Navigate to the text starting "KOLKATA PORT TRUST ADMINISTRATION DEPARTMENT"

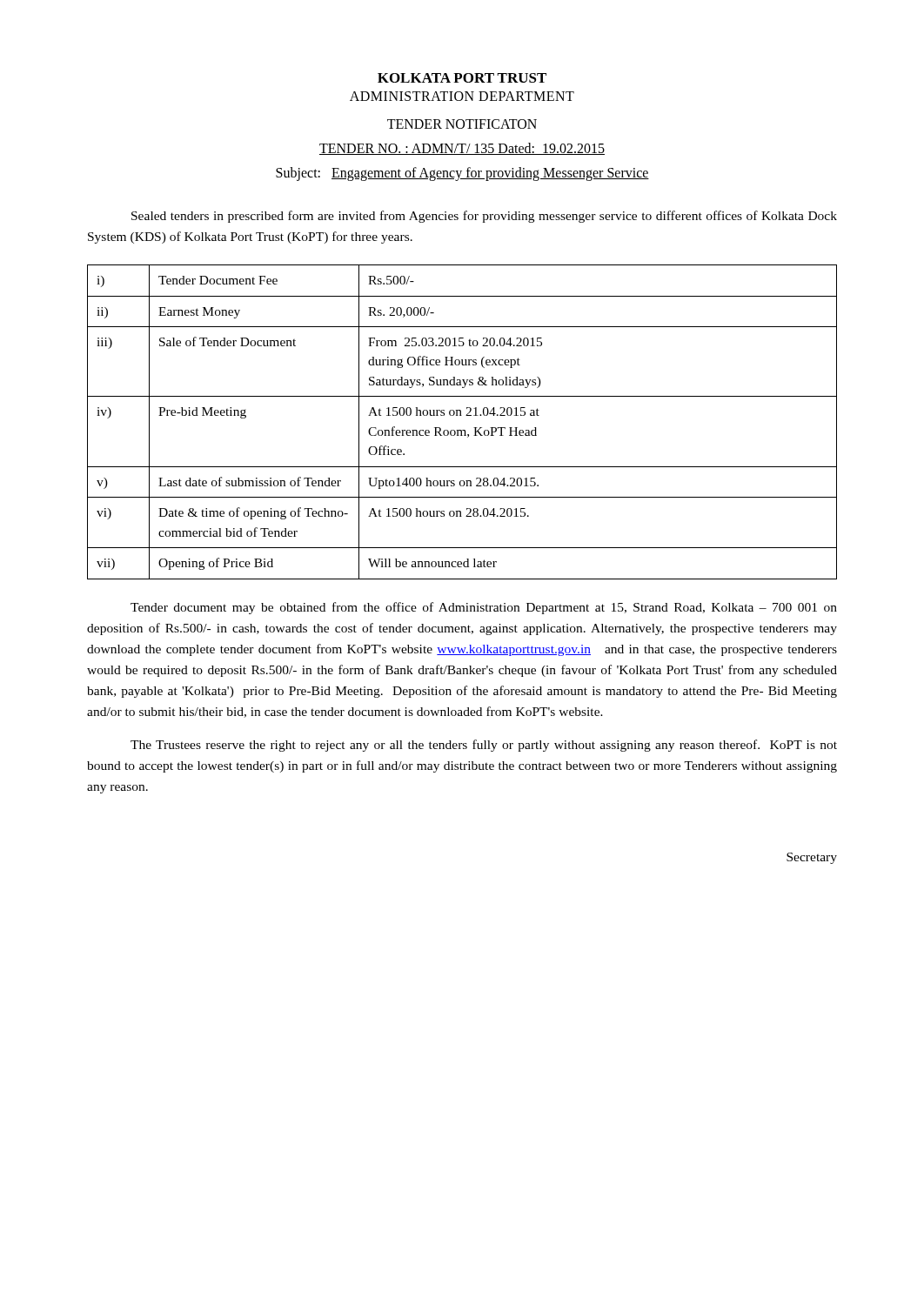point(462,87)
